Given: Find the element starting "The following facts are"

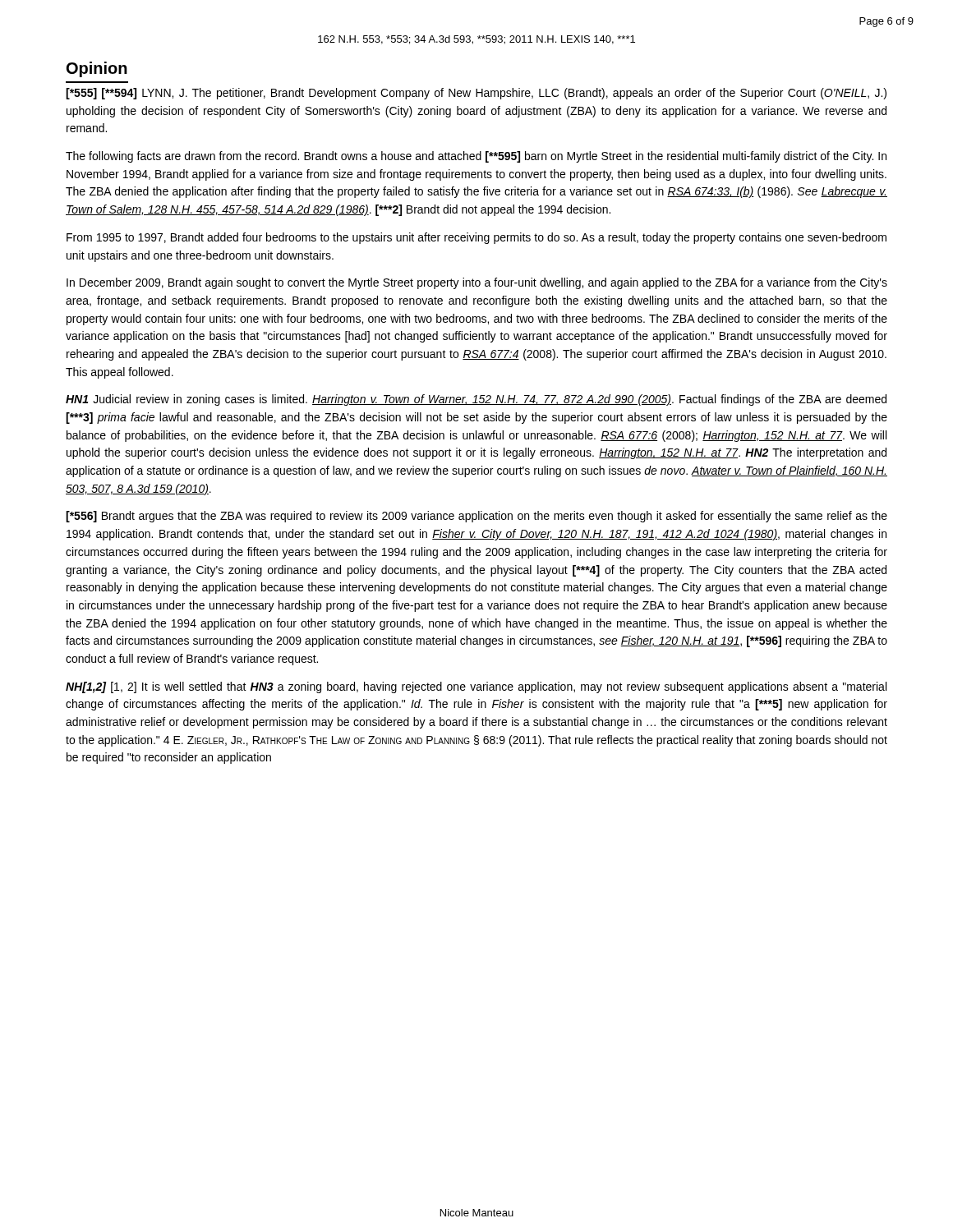Looking at the screenshot, I should [476, 183].
